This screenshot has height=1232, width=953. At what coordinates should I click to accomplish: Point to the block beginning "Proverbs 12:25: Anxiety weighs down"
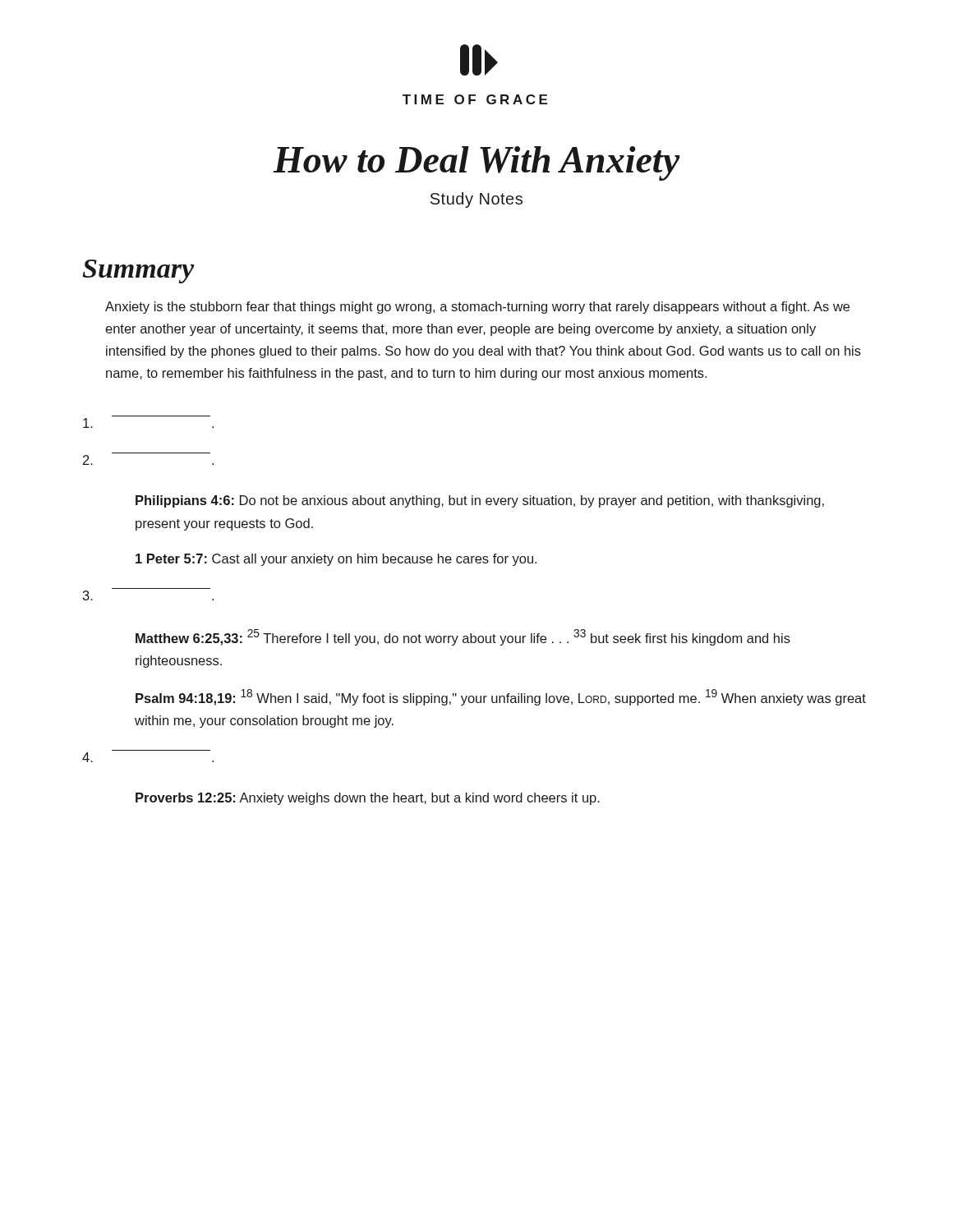(368, 797)
